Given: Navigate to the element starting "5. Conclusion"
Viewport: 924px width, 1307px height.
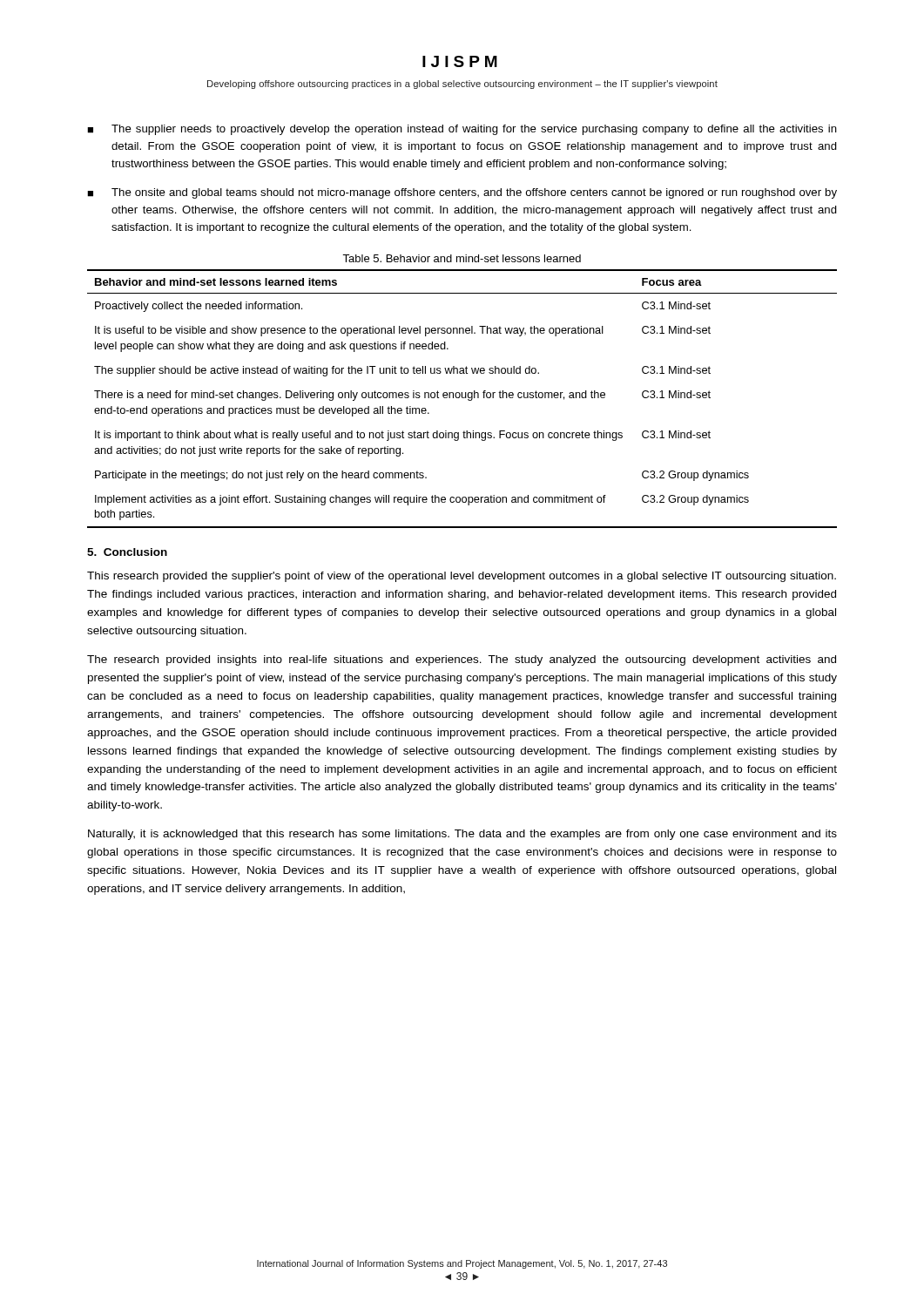Looking at the screenshot, I should [127, 552].
